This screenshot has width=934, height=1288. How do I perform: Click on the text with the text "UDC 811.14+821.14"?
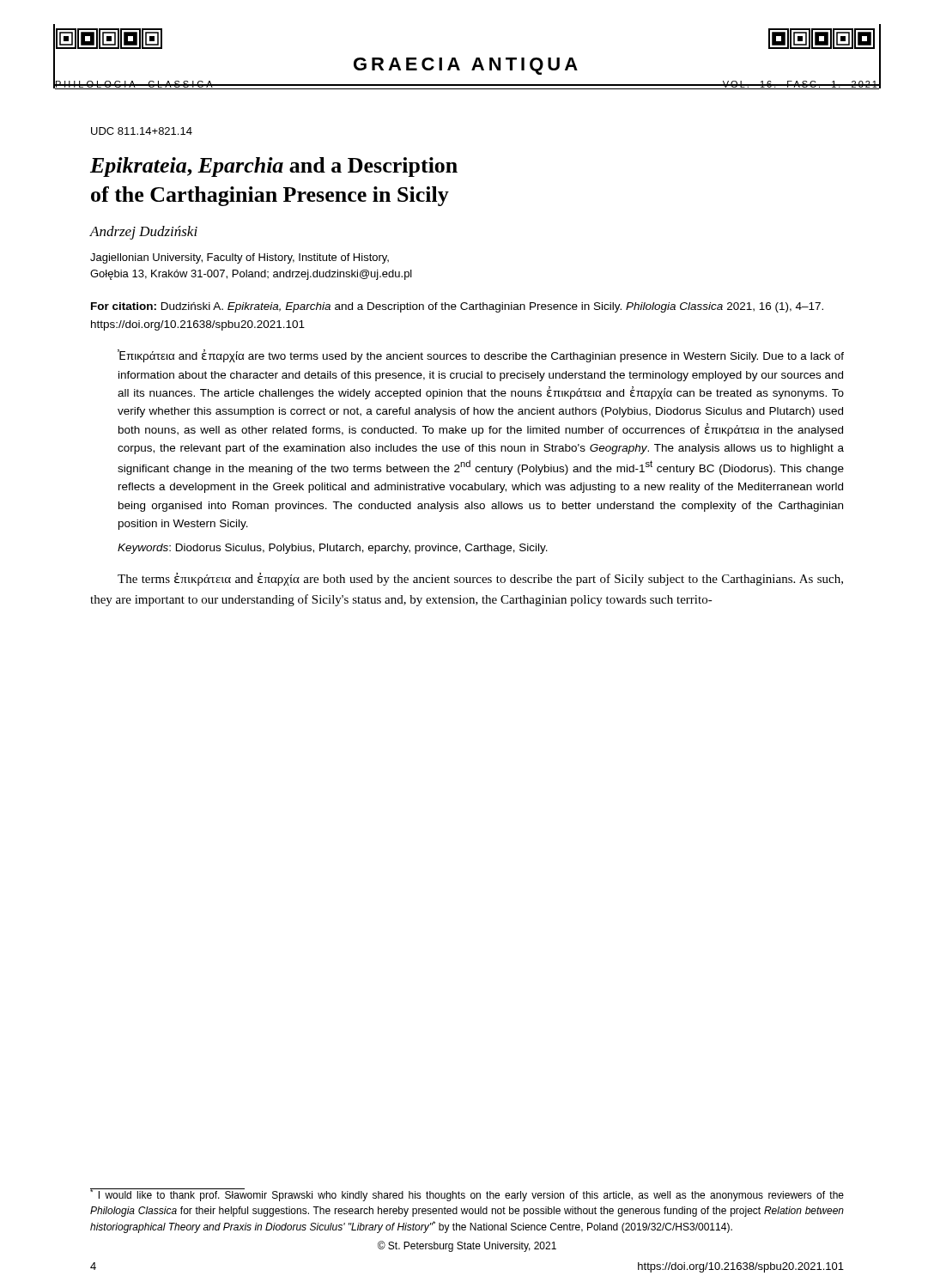tap(141, 131)
